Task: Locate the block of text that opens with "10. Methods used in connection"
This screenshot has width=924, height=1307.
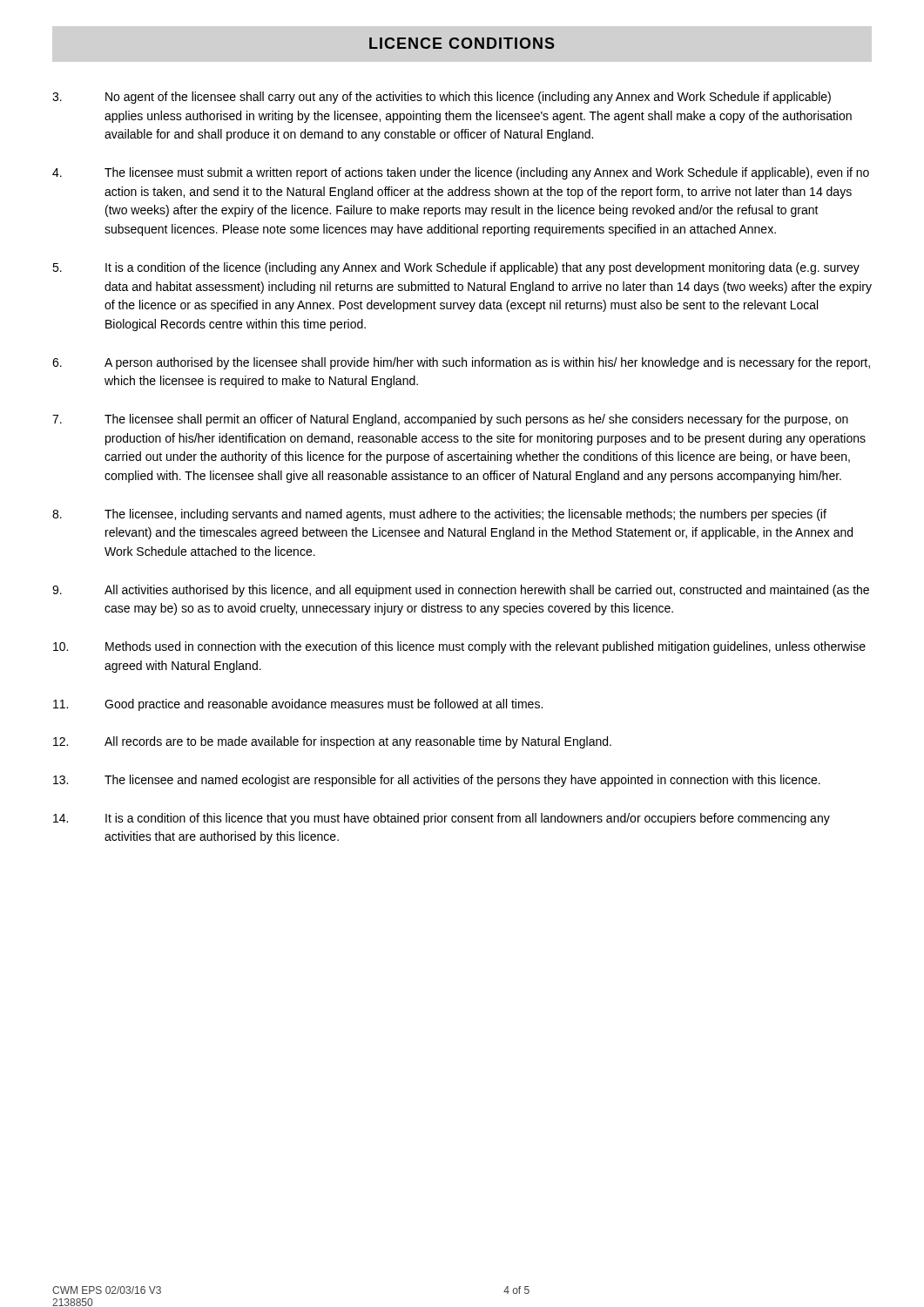Action: click(462, 657)
